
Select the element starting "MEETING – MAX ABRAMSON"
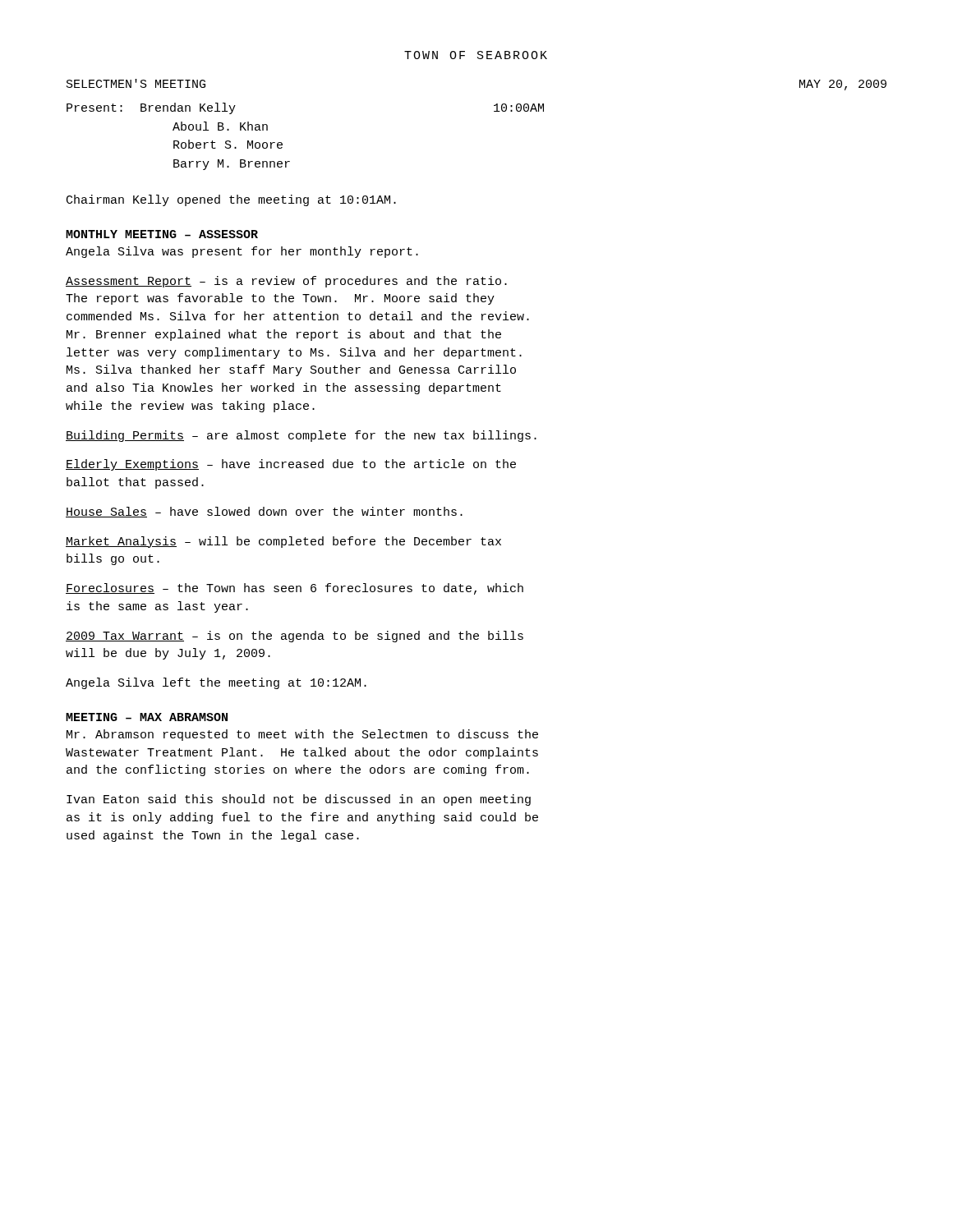pyautogui.click(x=147, y=718)
